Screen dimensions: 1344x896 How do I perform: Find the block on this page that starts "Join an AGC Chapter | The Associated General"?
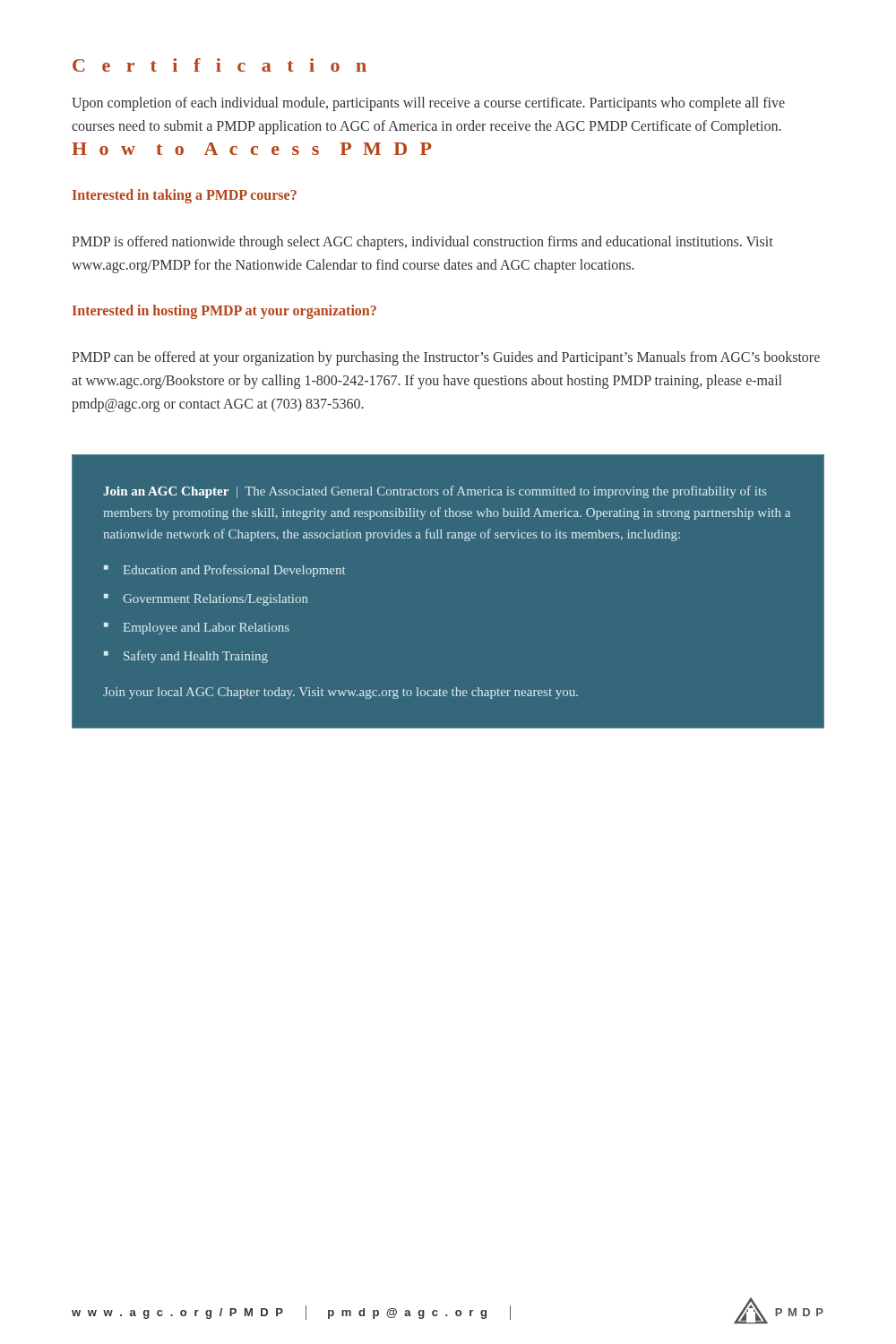coord(447,513)
